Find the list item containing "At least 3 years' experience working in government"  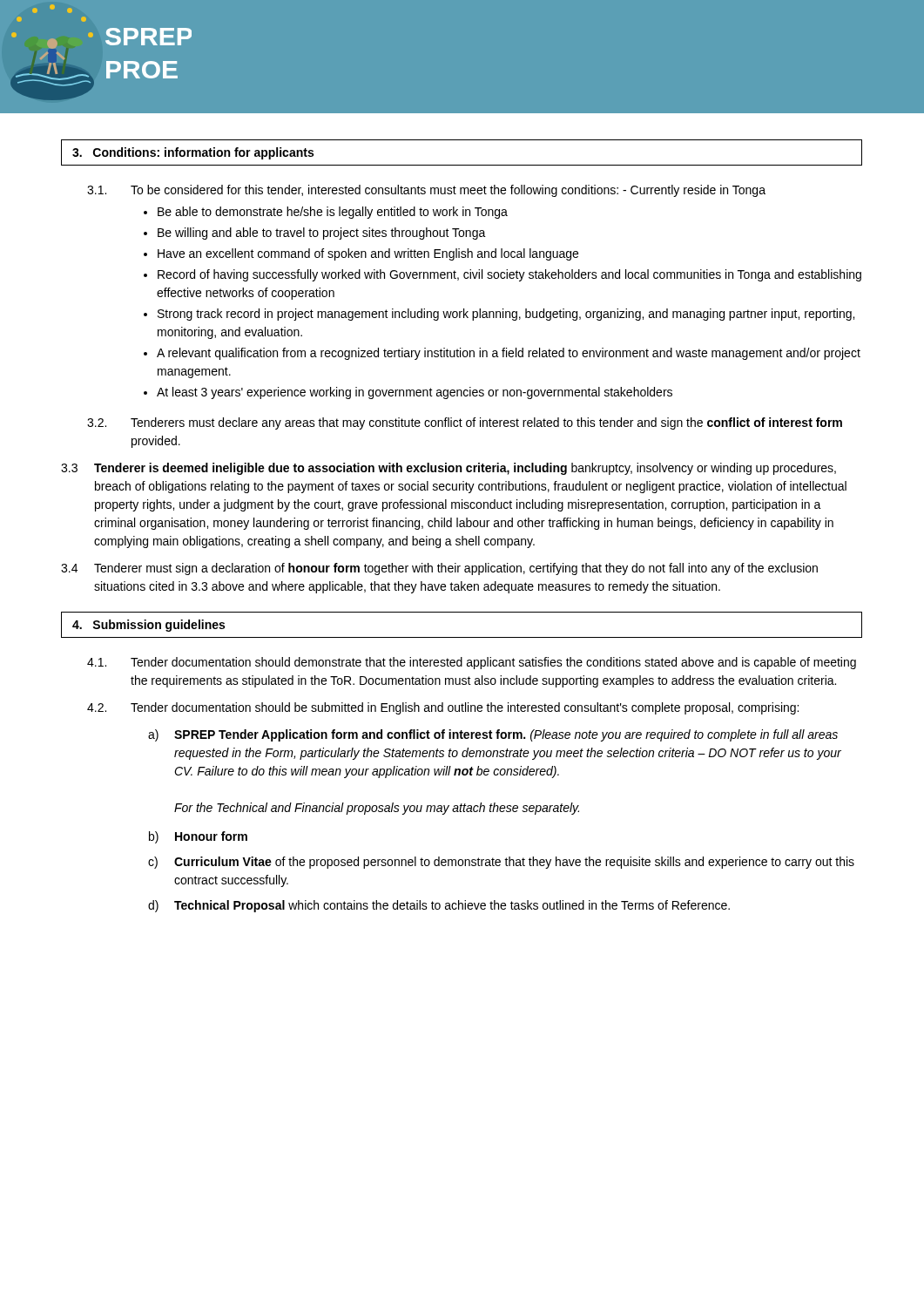(x=415, y=392)
